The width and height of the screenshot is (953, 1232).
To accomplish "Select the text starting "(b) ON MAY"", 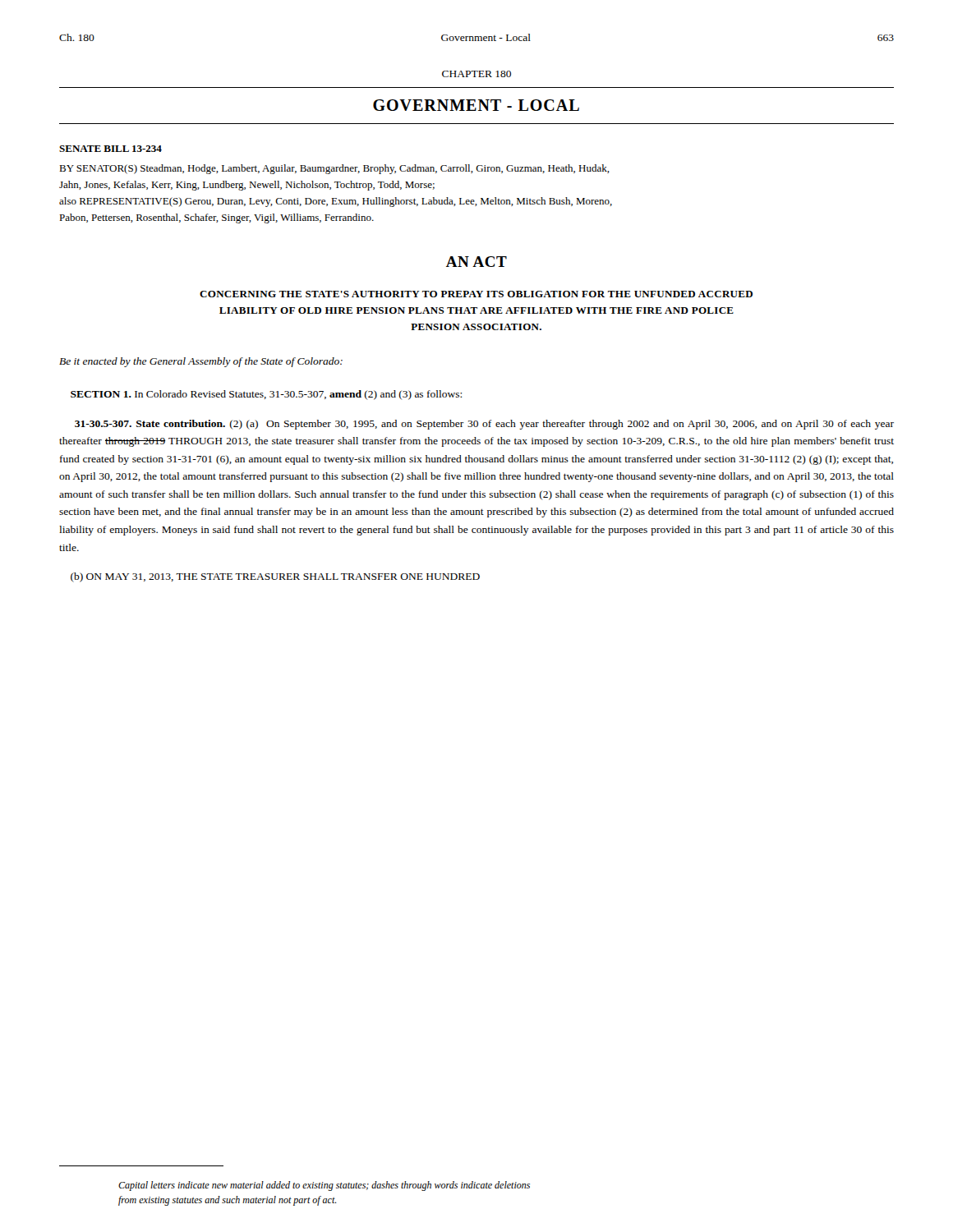I will tap(270, 576).
